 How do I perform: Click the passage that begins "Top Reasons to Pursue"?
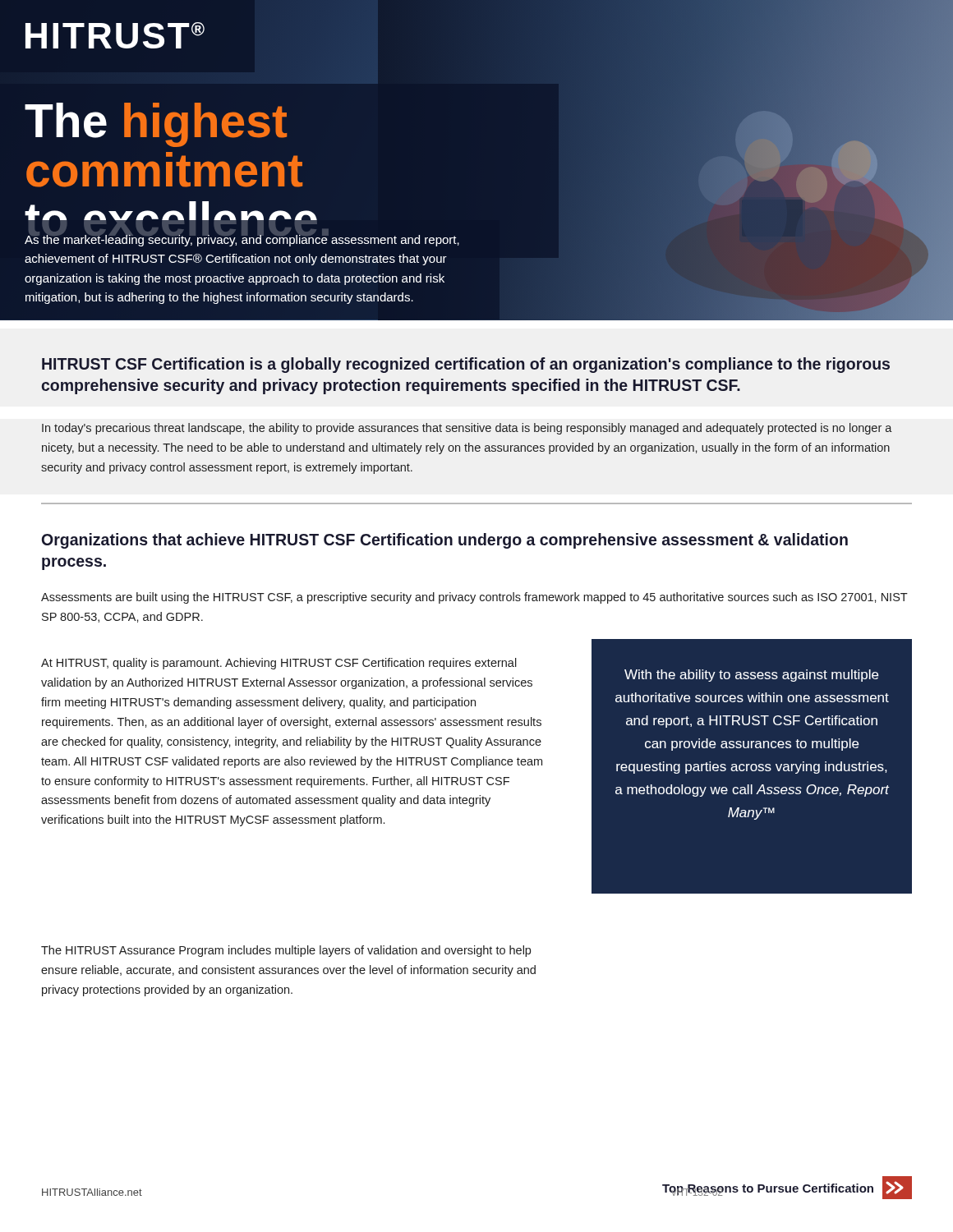pyautogui.click(x=787, y=1188)
